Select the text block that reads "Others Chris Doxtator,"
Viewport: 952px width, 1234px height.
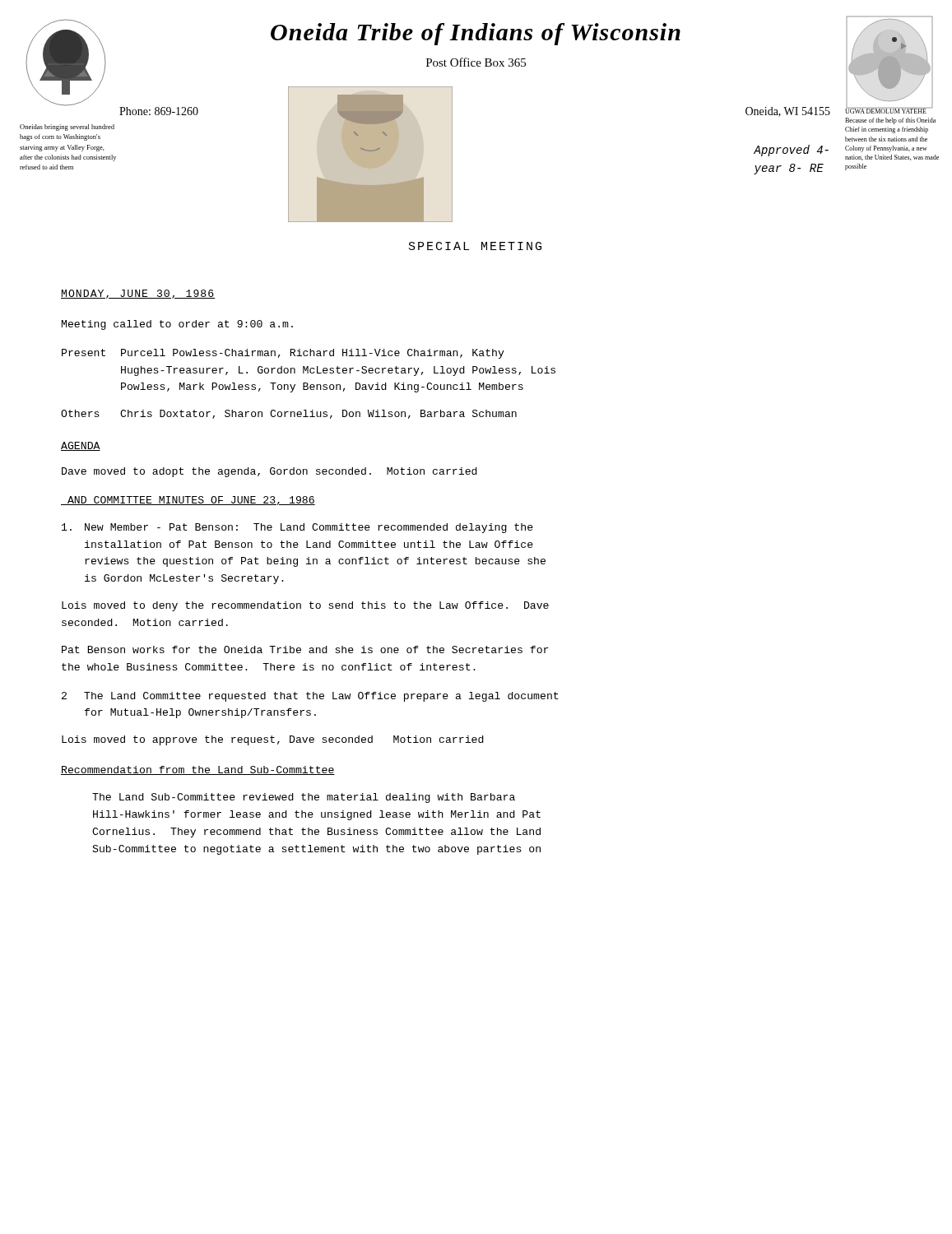coord(289,415)
